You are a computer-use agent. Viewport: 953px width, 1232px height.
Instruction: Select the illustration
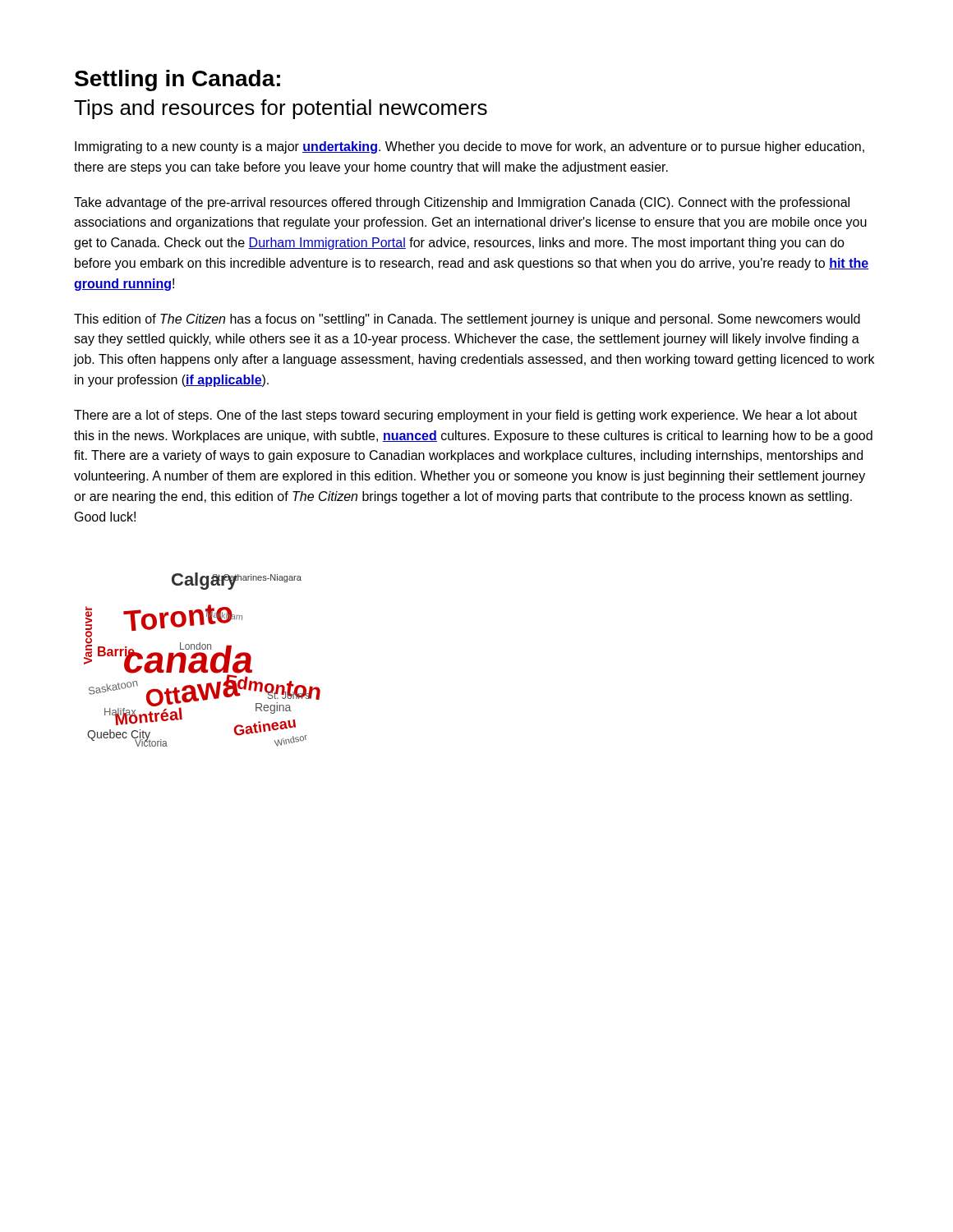tap(476, 651)
